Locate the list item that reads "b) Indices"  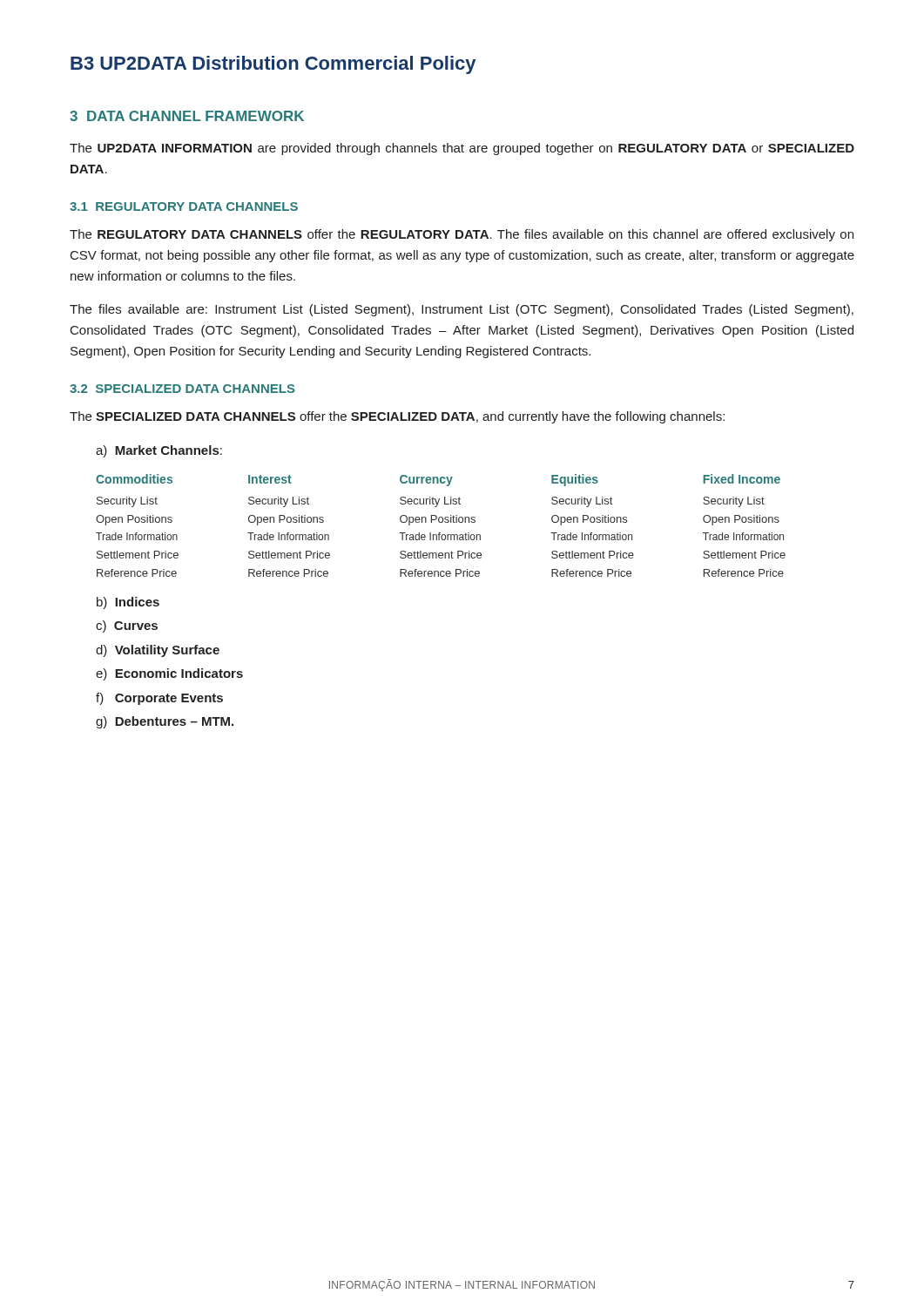(x=128, y=601)
